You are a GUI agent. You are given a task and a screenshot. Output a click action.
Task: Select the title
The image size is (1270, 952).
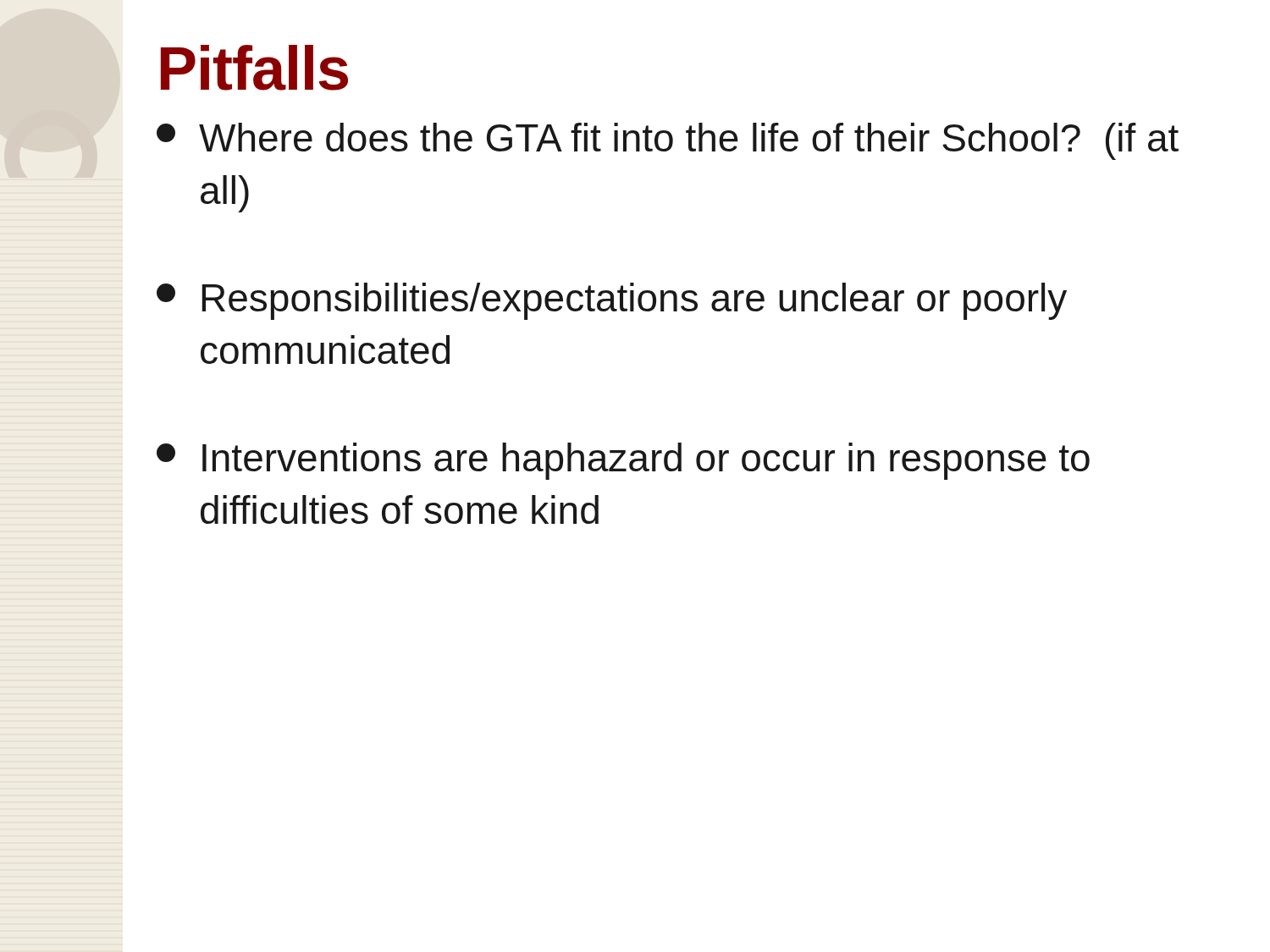point(253,69)
